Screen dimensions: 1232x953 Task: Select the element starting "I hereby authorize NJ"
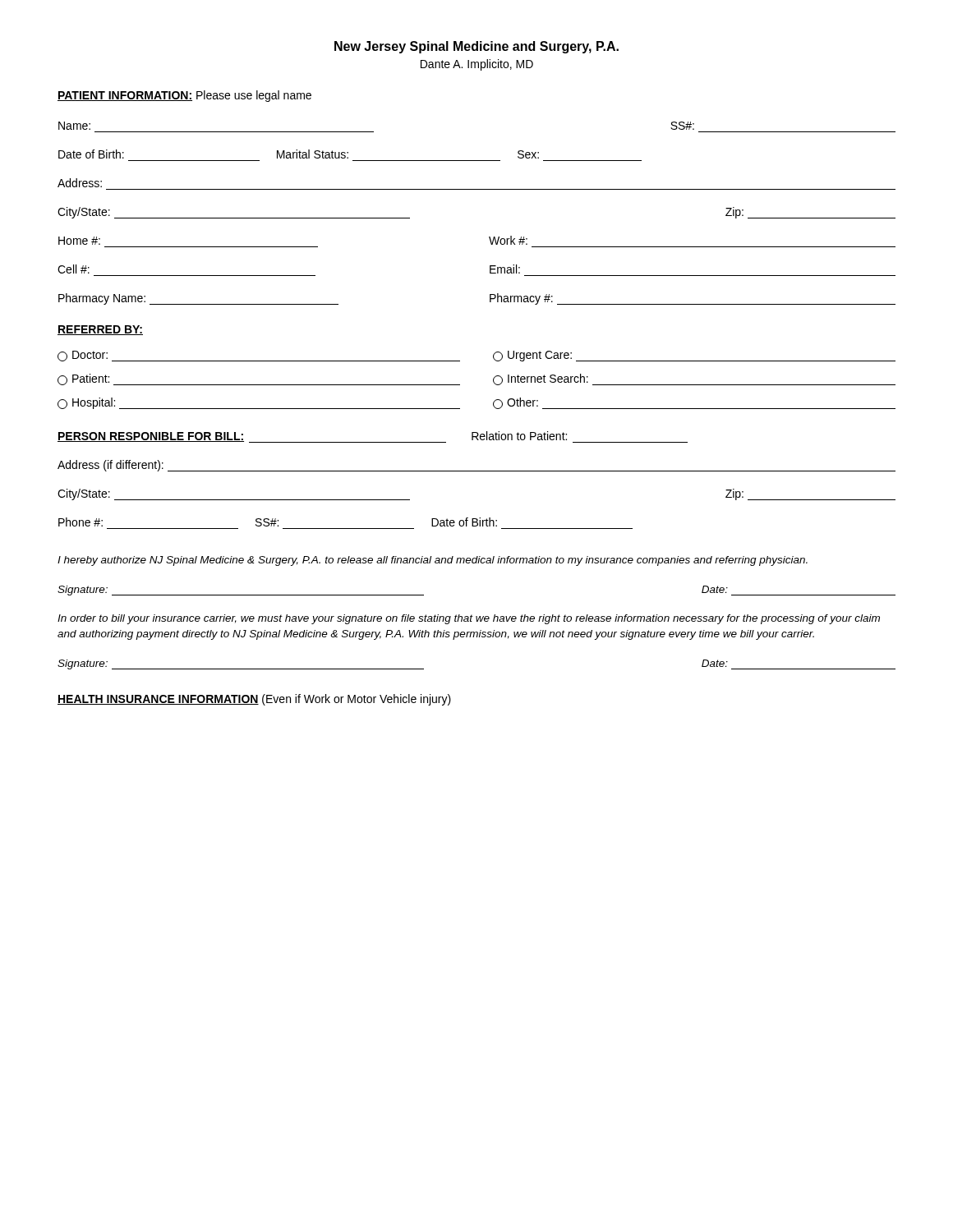[433, 560]
